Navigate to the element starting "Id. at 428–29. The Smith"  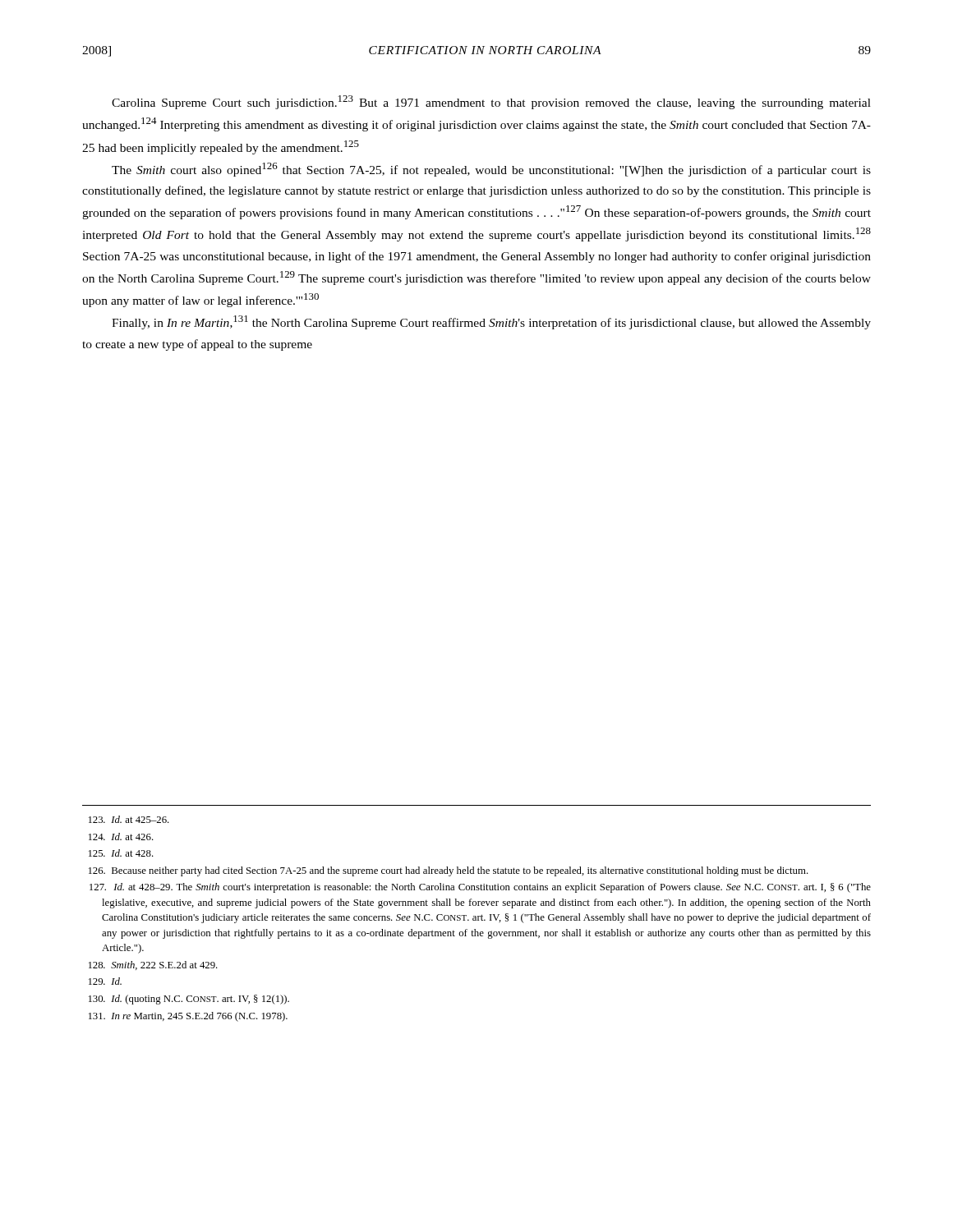click(x=476, y=918)
